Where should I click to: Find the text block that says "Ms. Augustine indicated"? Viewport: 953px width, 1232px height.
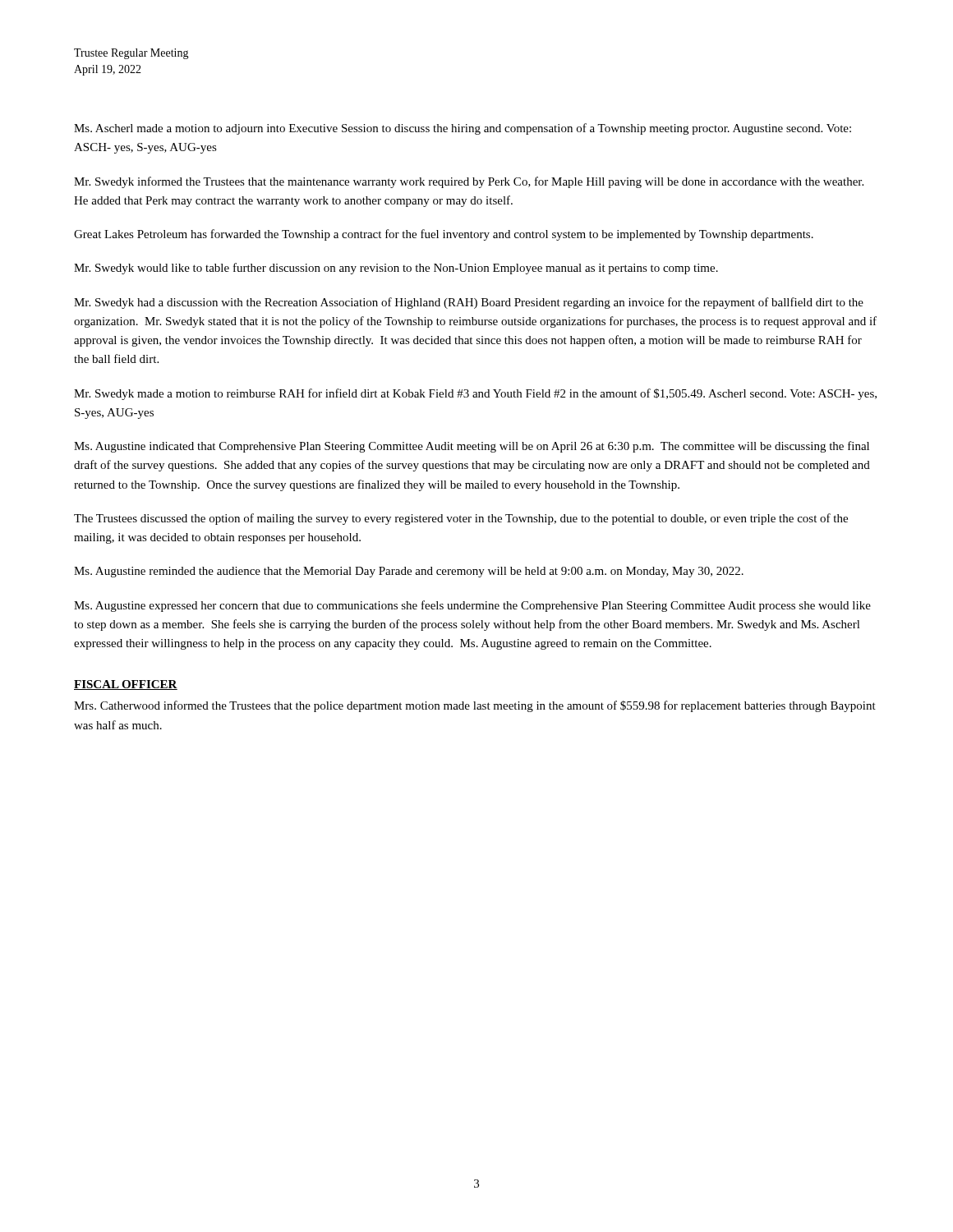472,465
